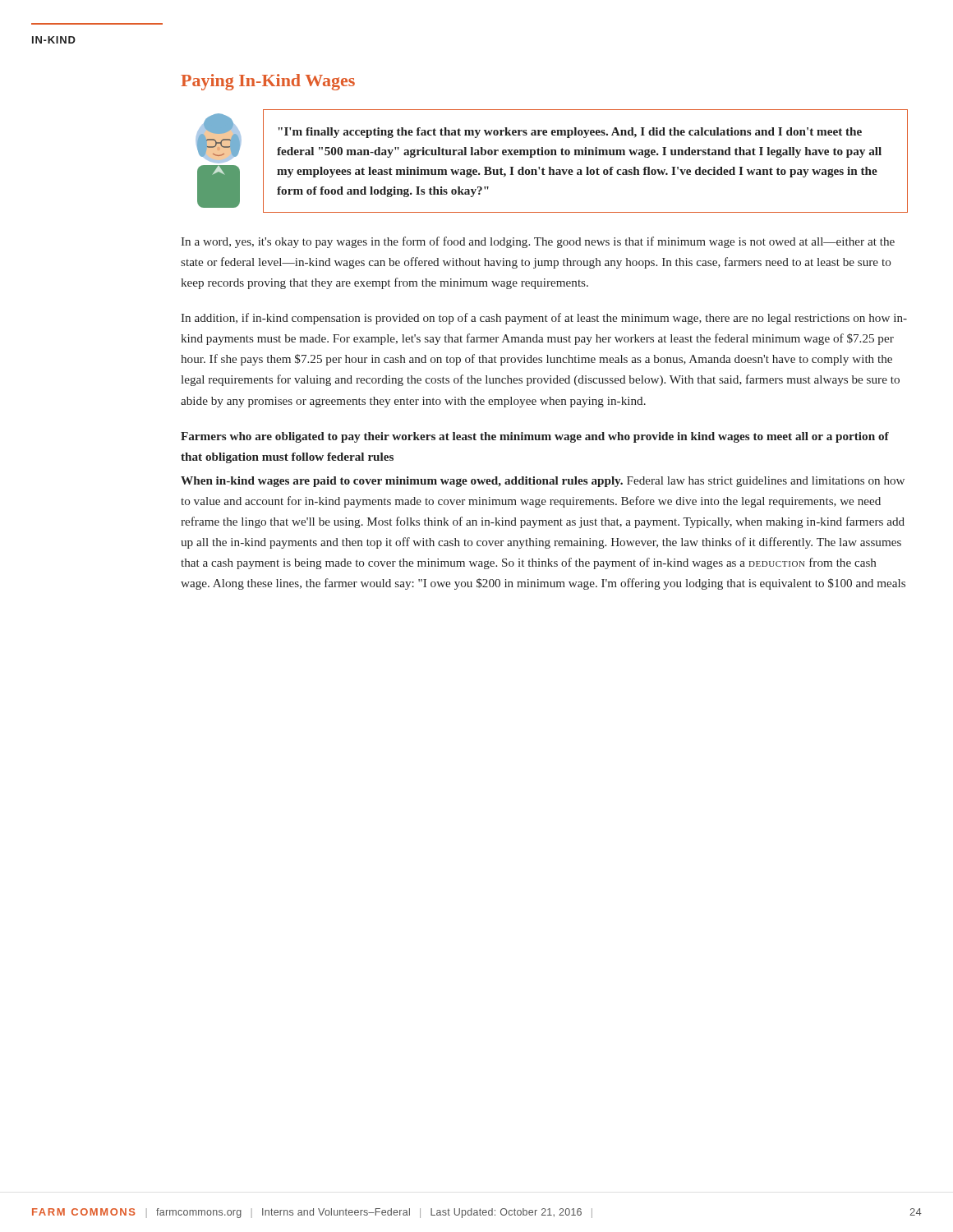Find the passage starting ""I'm finally accepting the fact"
The height and width of the screenshot is (1232, 953).
pyautogui.click(x=585, y=161)
